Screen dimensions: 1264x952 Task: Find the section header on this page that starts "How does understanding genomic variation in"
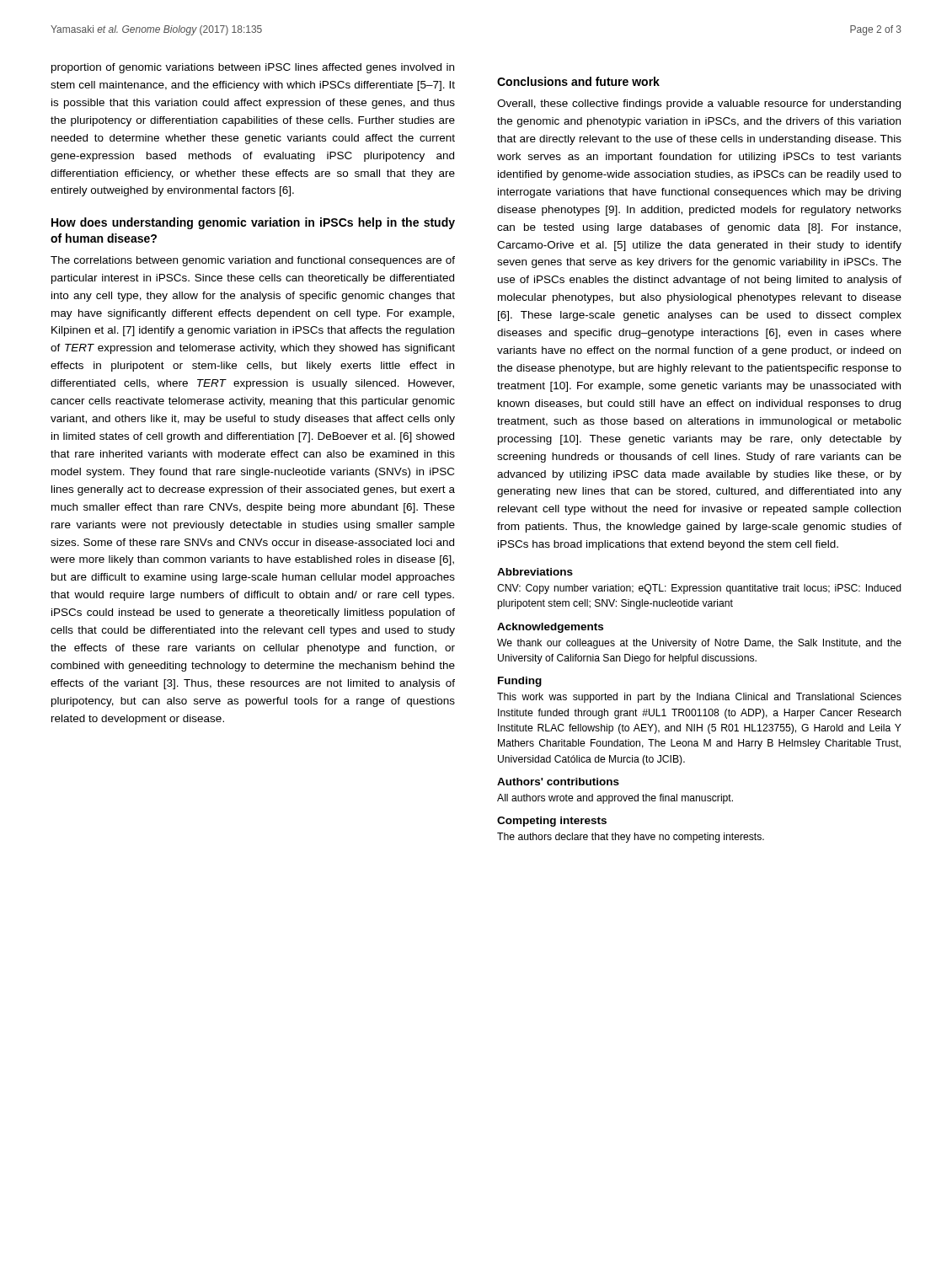point(253,230)
